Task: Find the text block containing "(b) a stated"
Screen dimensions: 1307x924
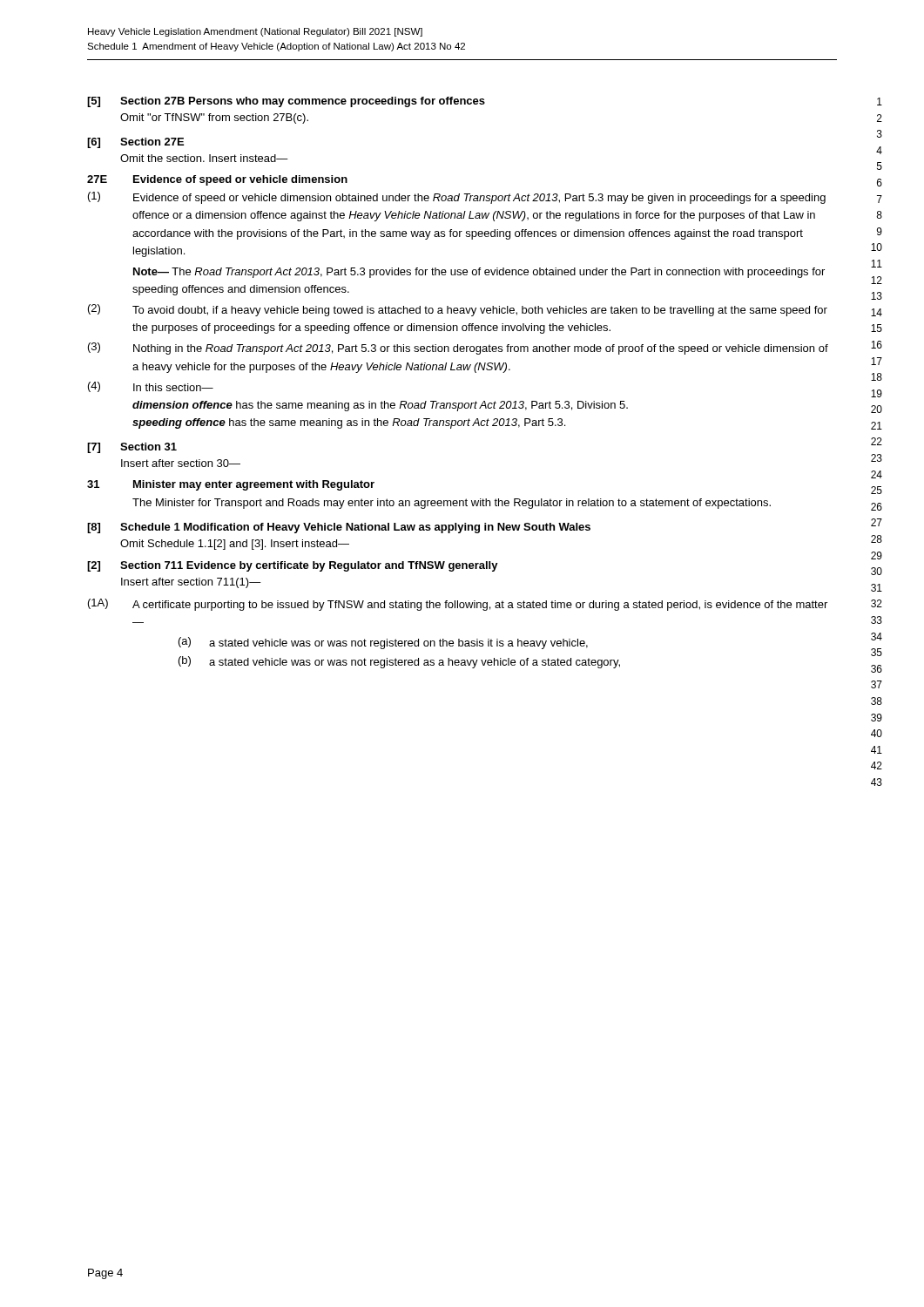Action: point(507,662)
